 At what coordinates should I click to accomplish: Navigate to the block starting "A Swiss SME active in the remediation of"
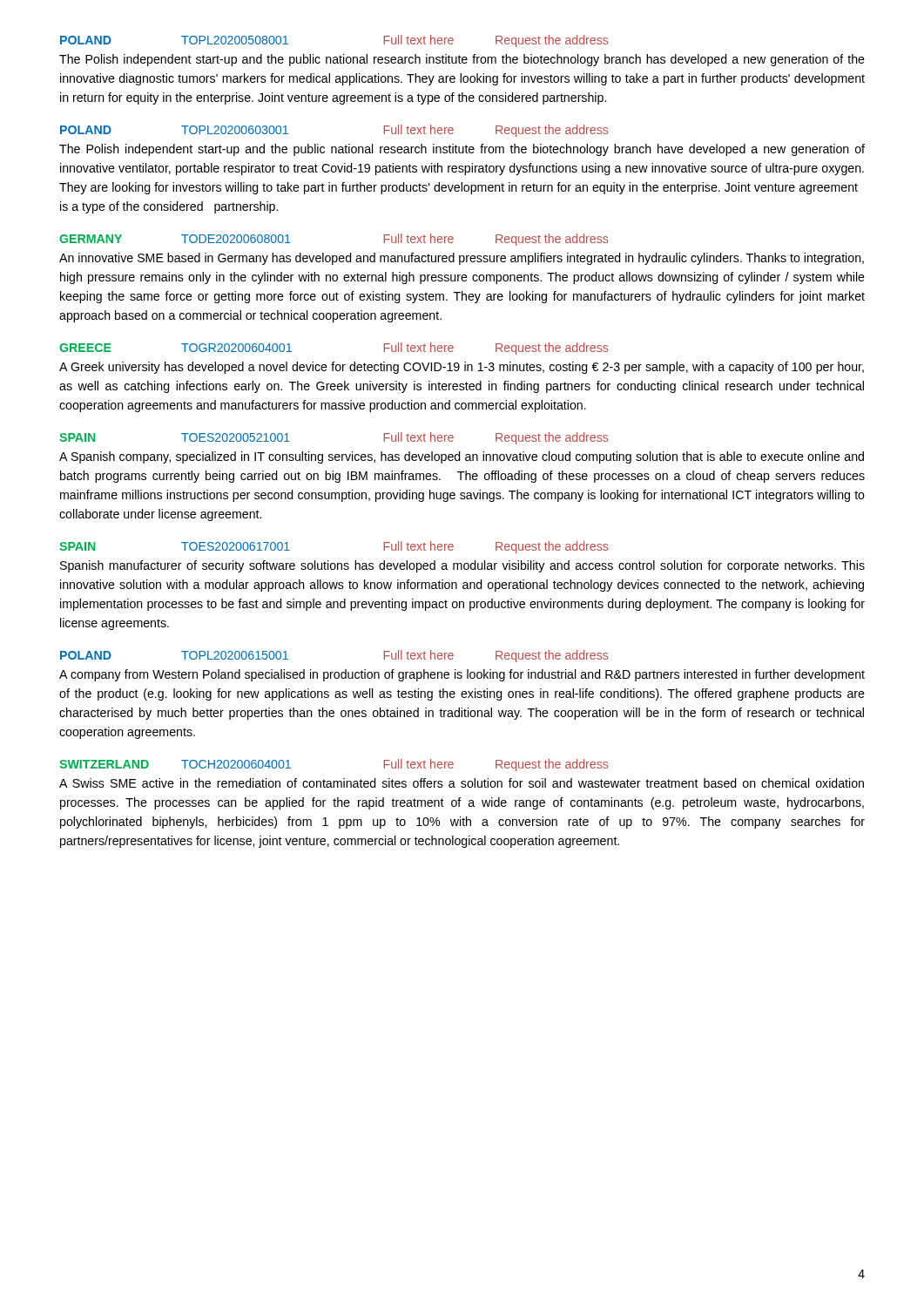click(x=462, y=812)
